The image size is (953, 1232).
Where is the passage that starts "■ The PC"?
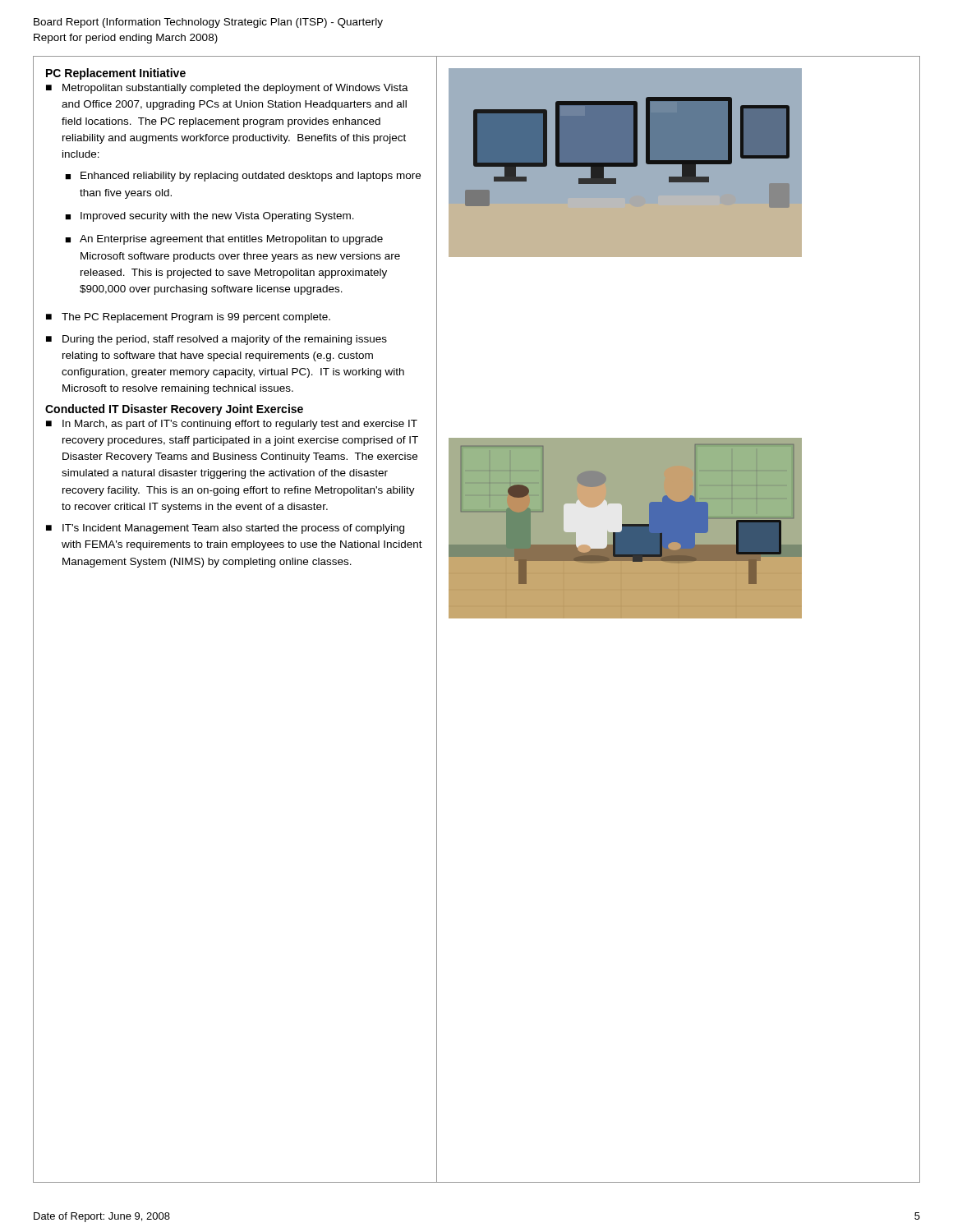point(235,317)
